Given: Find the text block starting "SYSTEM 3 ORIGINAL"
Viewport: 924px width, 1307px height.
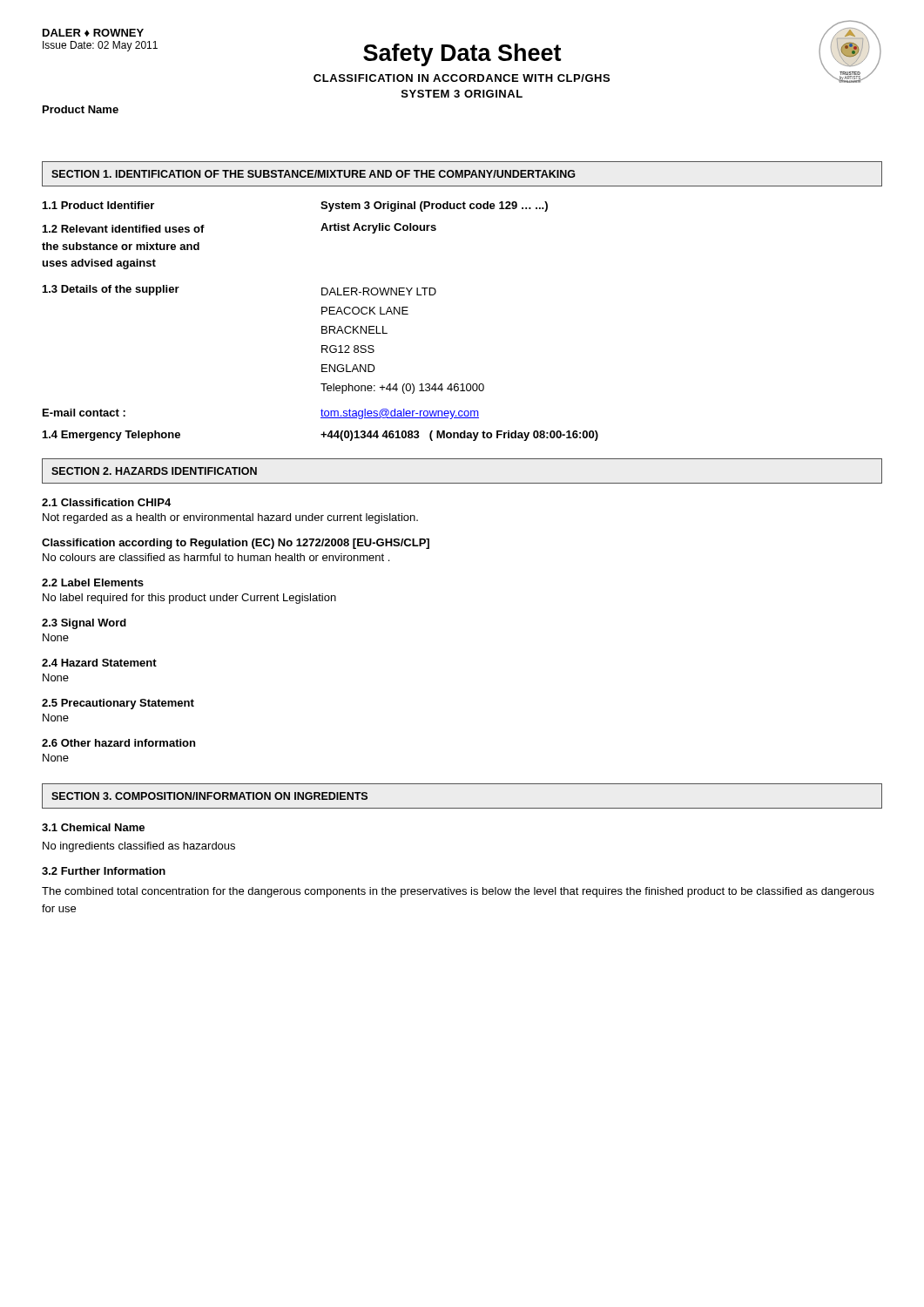Looking at the screenshot, I should coord(462,94).
